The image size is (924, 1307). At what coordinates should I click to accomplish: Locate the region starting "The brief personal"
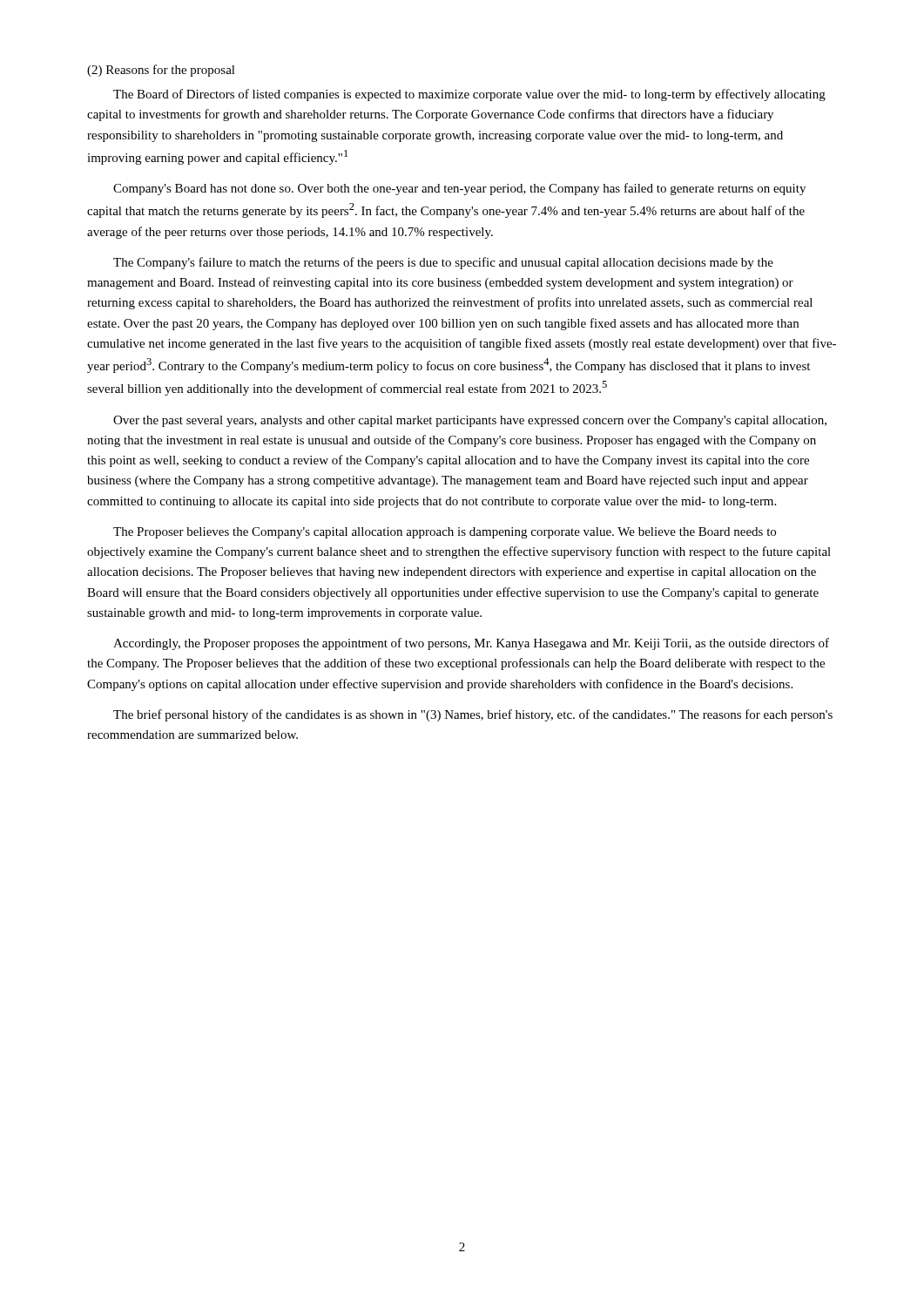460,724
